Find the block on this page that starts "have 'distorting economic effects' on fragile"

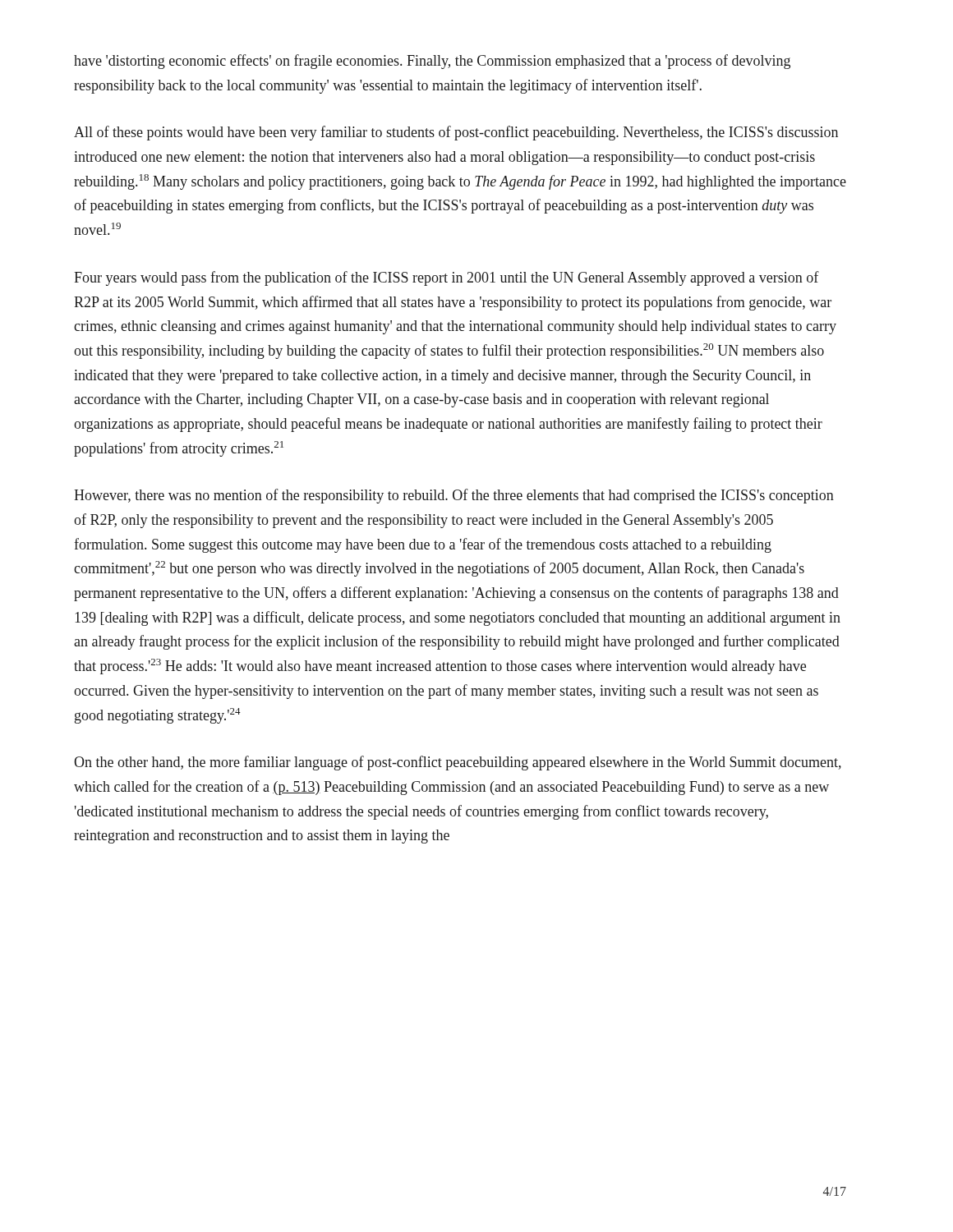(x=432, y=73)
